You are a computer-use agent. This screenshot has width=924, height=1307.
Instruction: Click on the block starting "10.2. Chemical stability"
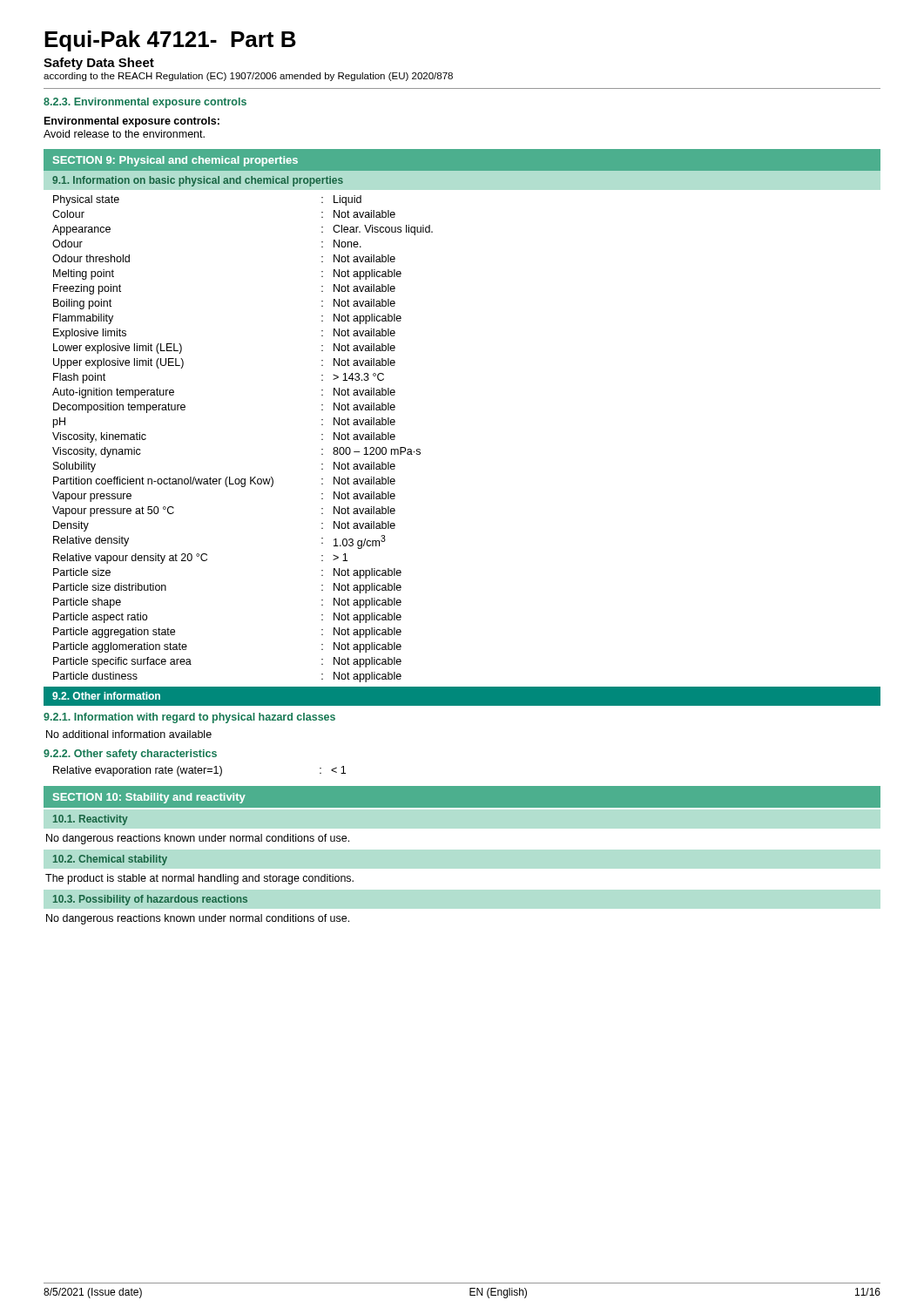pos(110,859)
